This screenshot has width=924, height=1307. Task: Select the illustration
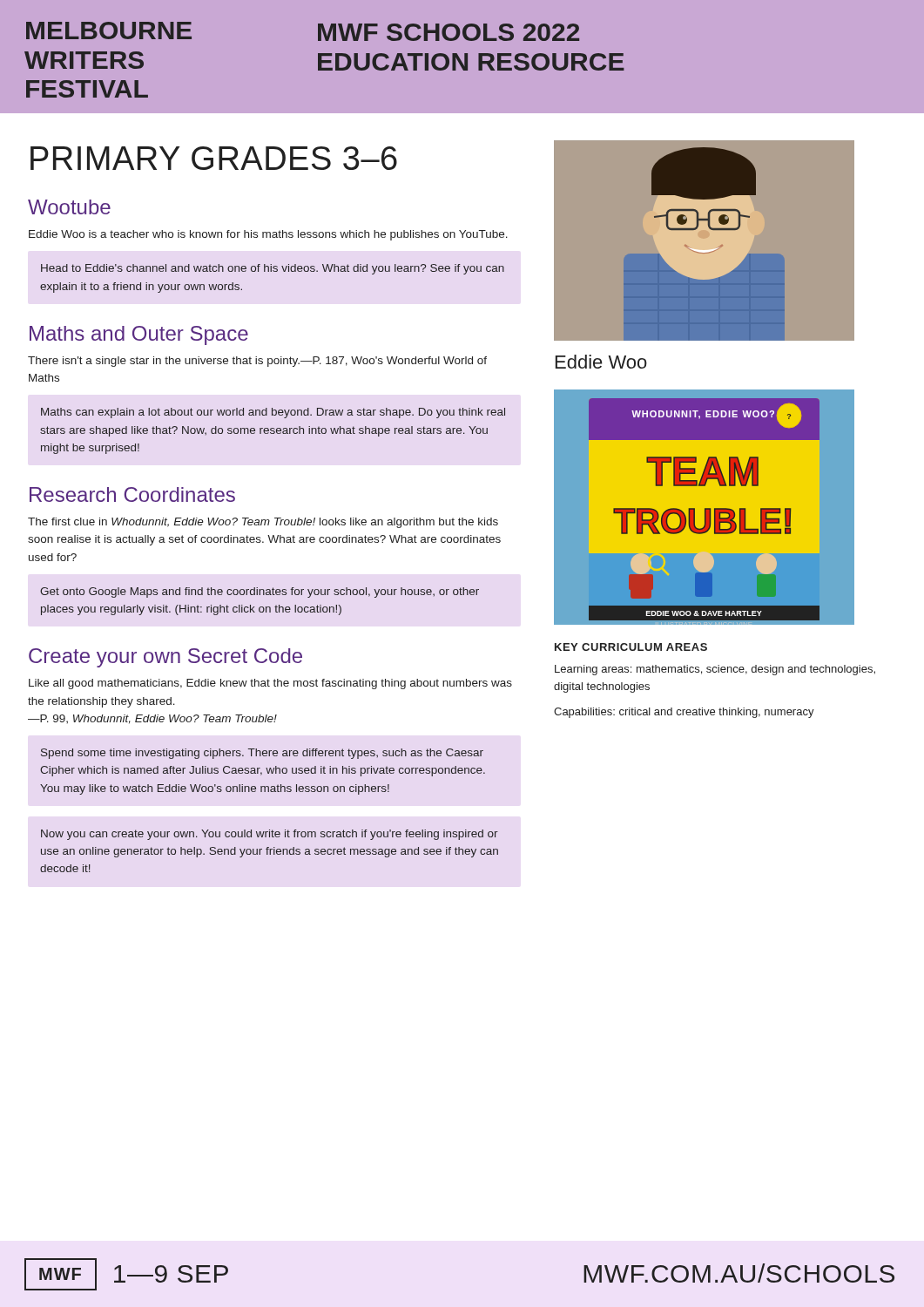tap(704, 507)
